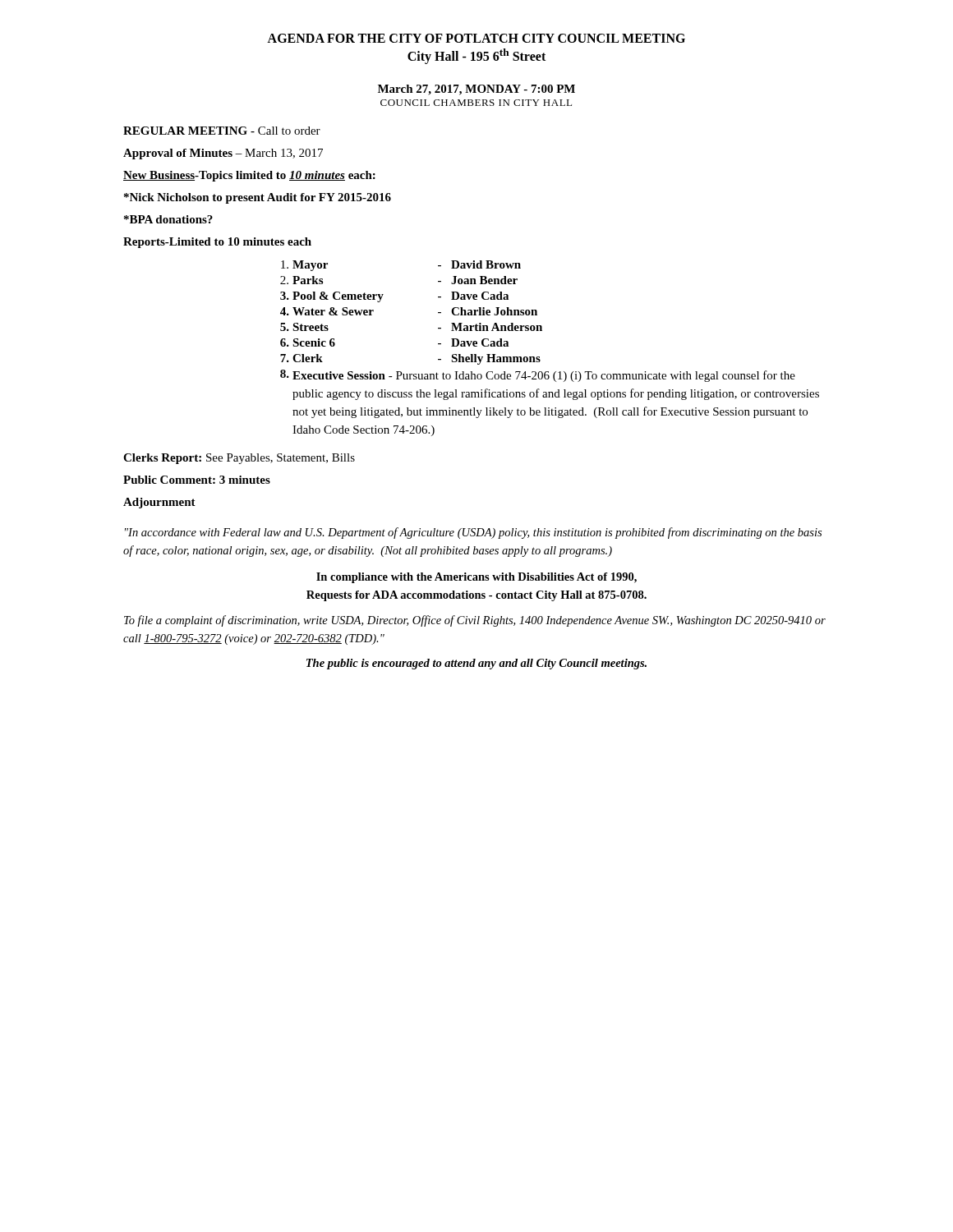Find the block on this page that starts "Reports-Limited to 10 minutes"

[x=217, y=242]
